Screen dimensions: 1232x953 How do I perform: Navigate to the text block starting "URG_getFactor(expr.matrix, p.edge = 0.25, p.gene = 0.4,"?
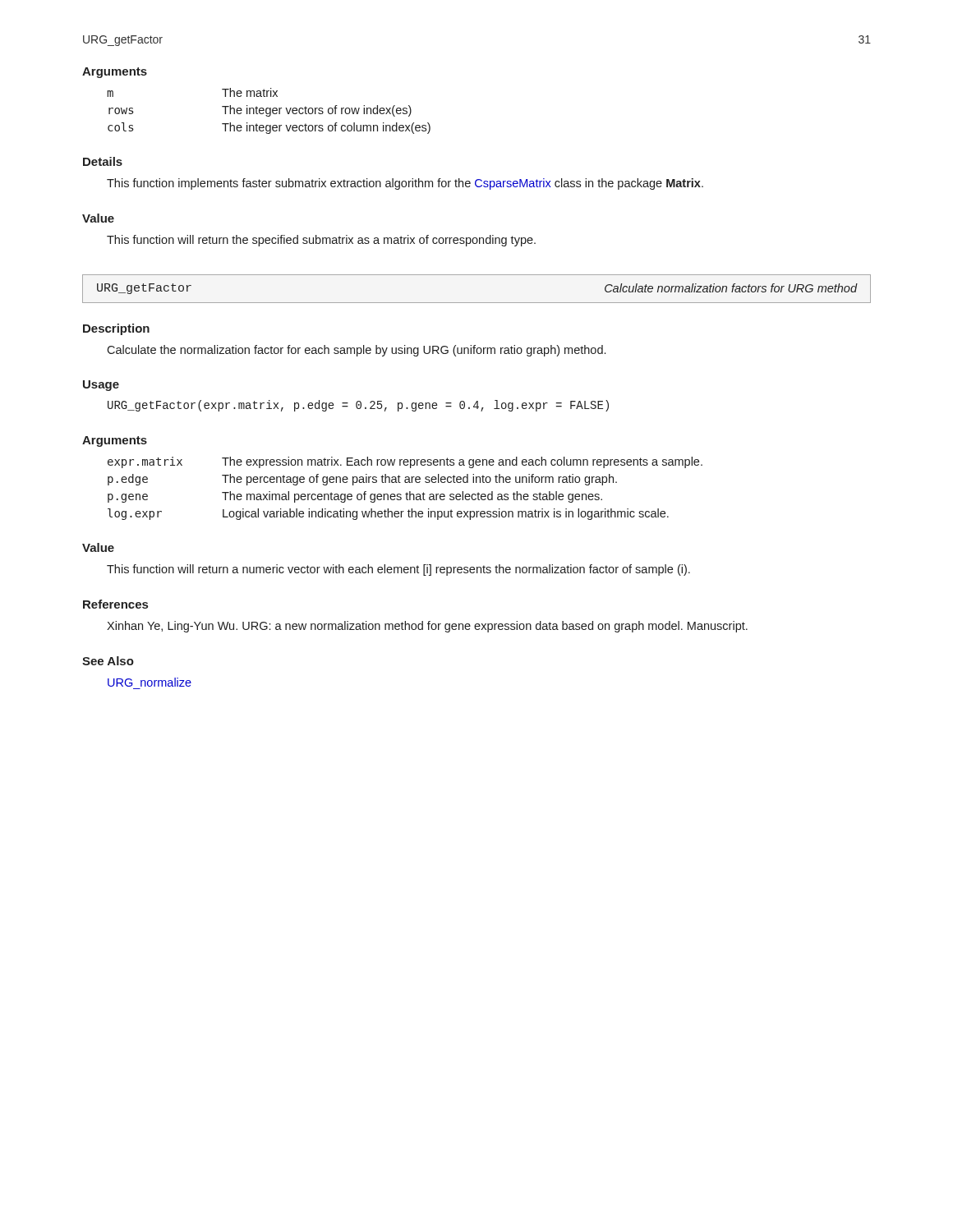click(x=359, y=406)
